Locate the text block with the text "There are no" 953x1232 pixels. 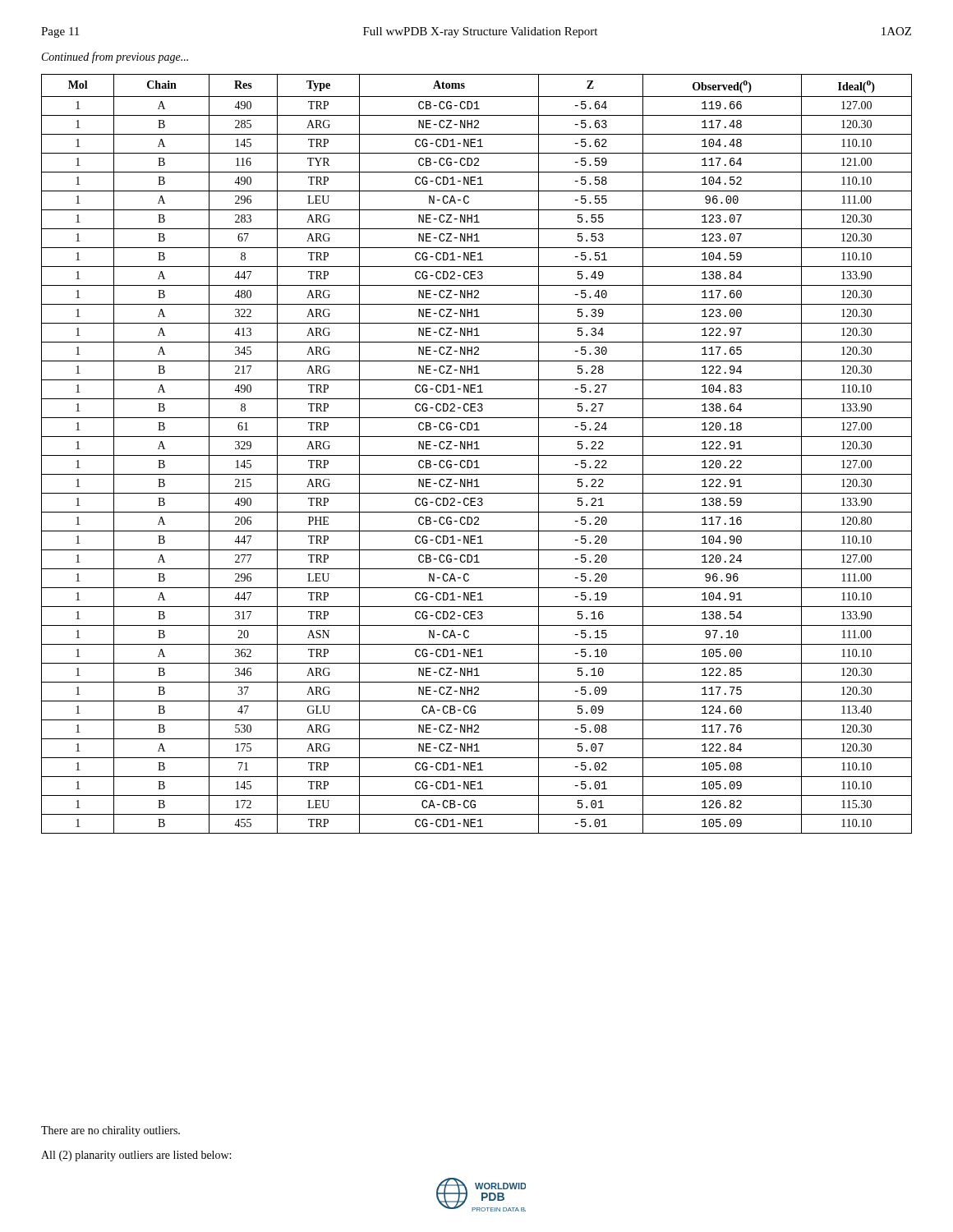click(x=111, y=1131)
